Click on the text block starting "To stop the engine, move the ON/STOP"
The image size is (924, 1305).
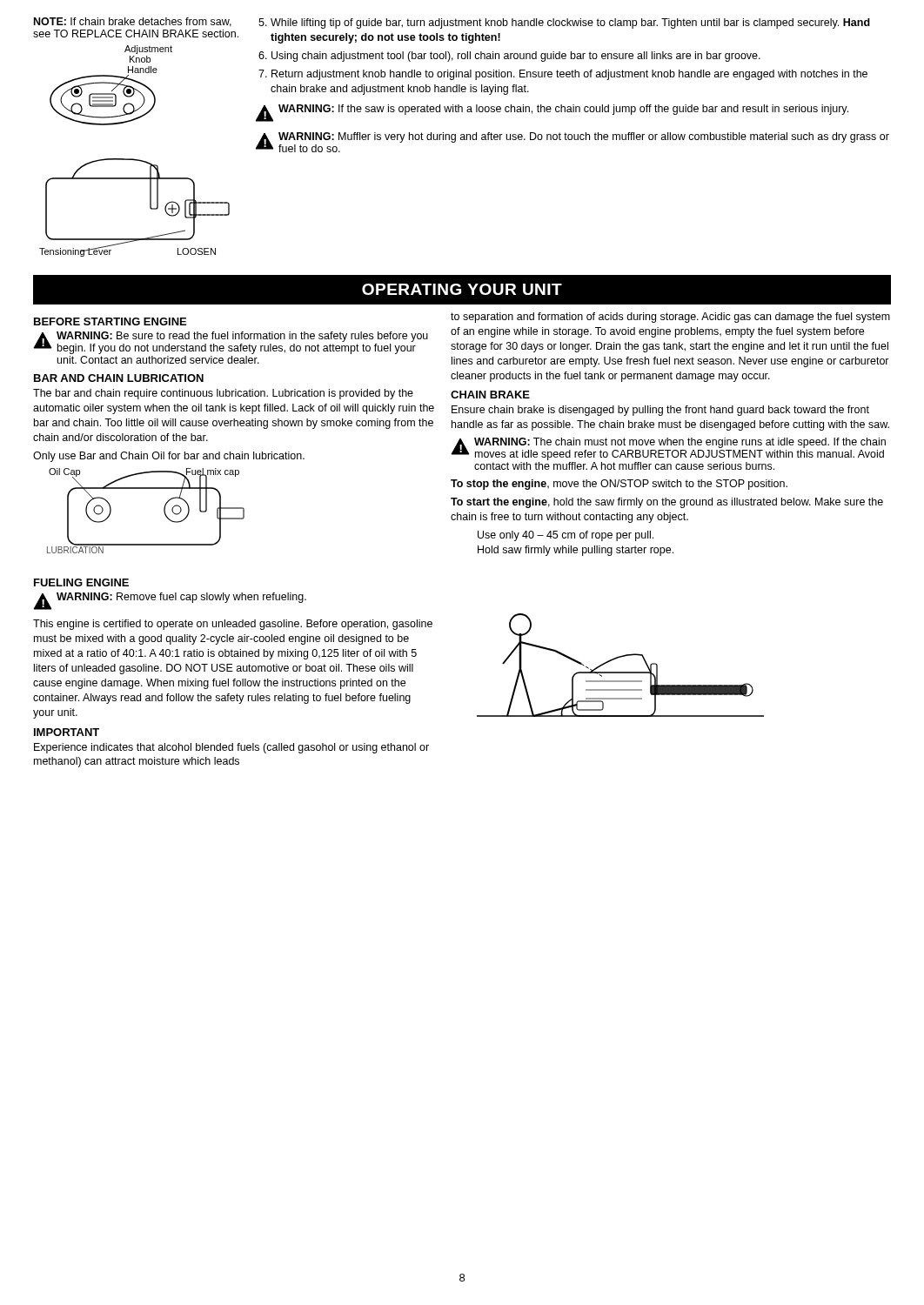(x=619, y=484)
